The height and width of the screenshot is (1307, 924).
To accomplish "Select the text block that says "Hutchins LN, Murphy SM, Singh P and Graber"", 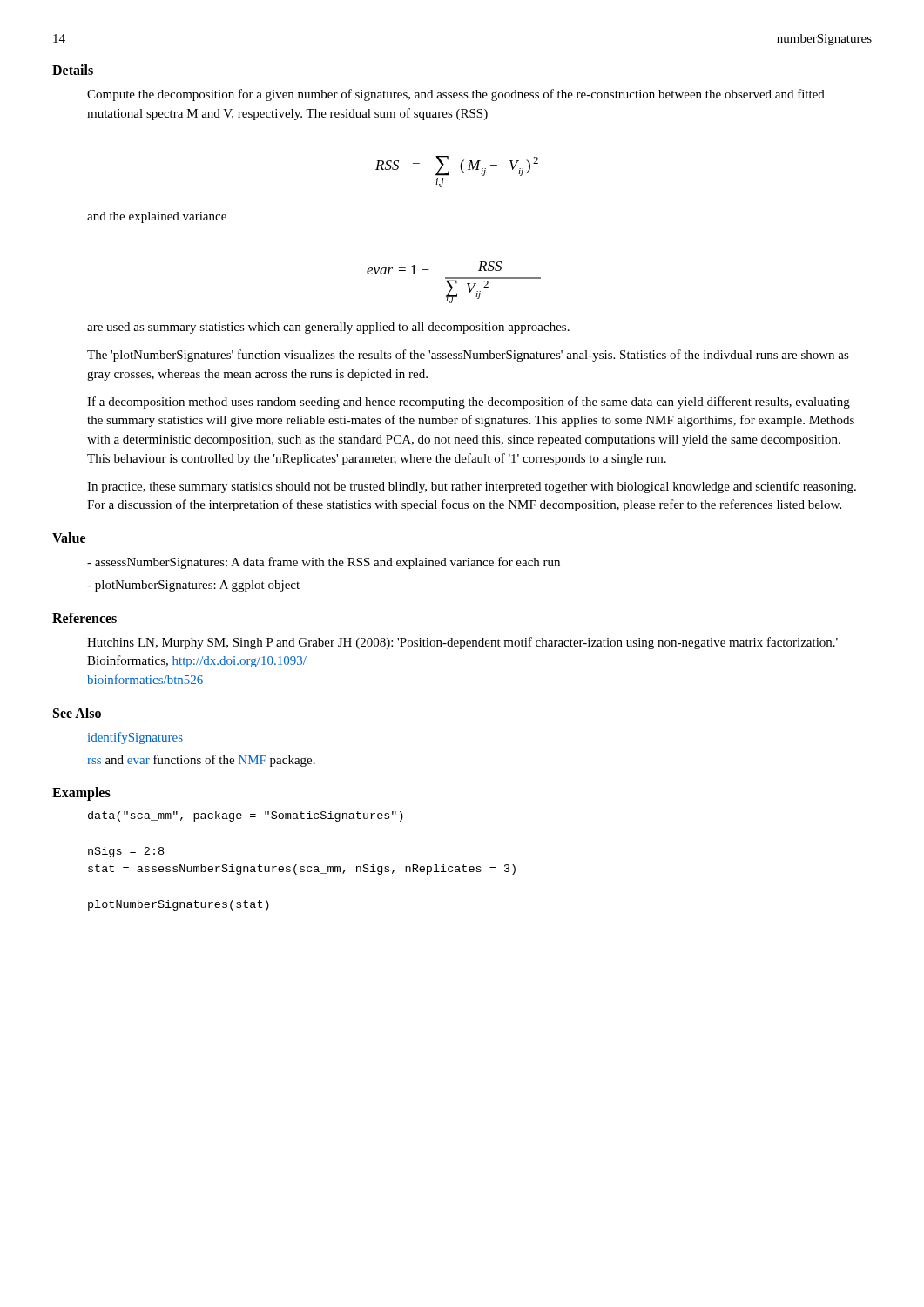I will coord(462,643).
